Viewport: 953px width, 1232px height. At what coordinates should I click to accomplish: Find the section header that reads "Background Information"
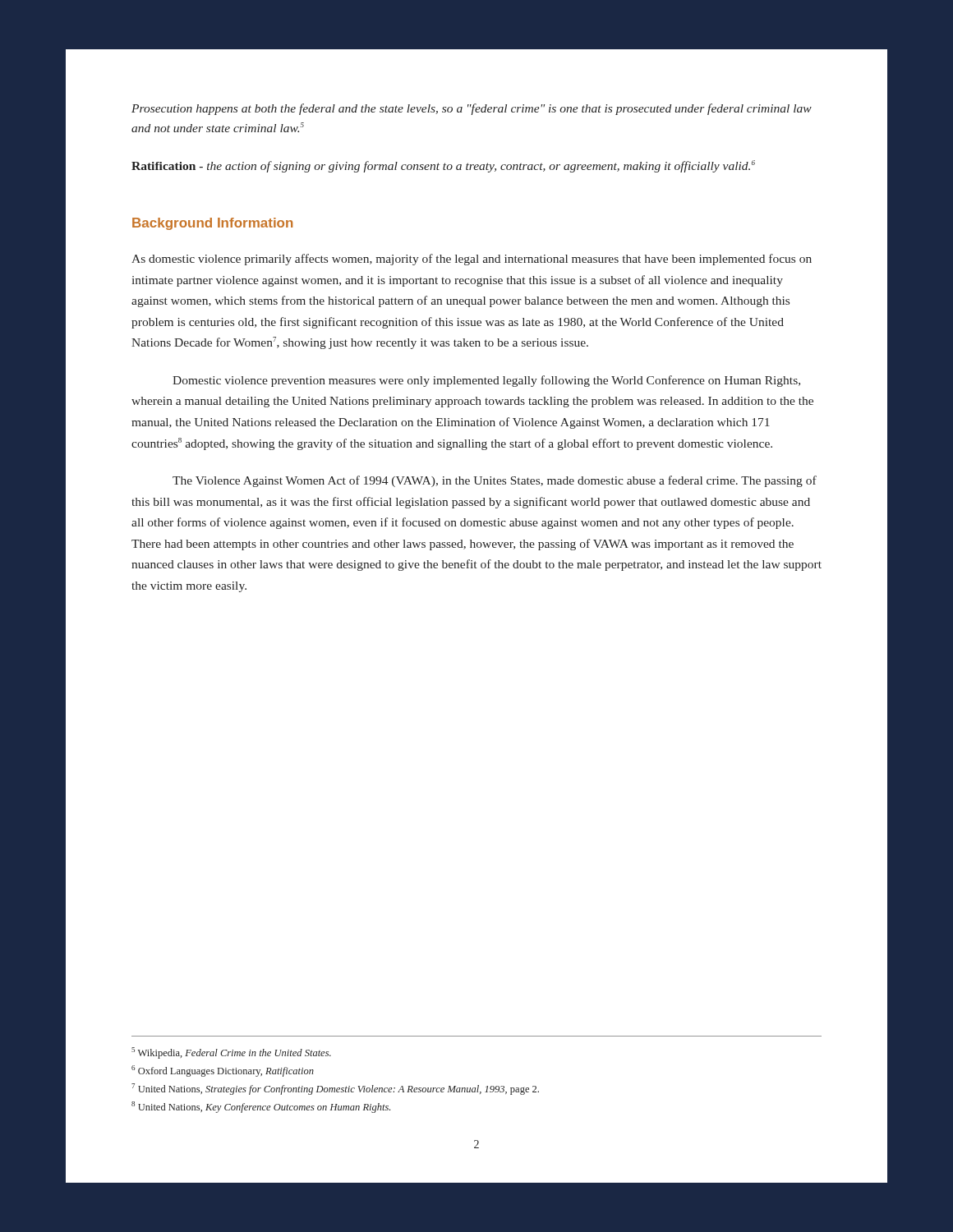pyautogui.click(x=213, y=223)
